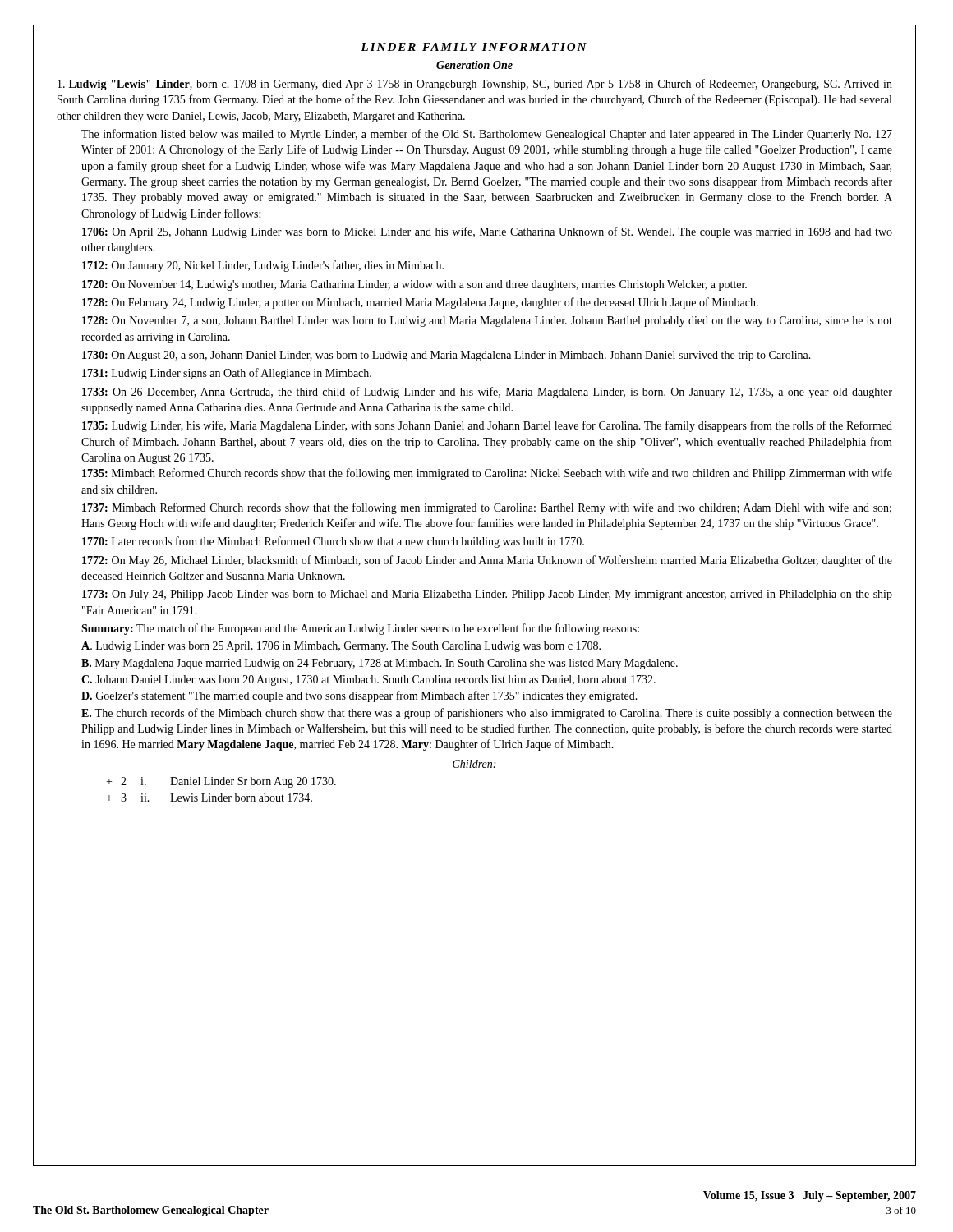Screen dimensions: 1232x953
Task: Click the passage that begins "1773: On July 24, Philipp"
Action: tap(487, 603)
